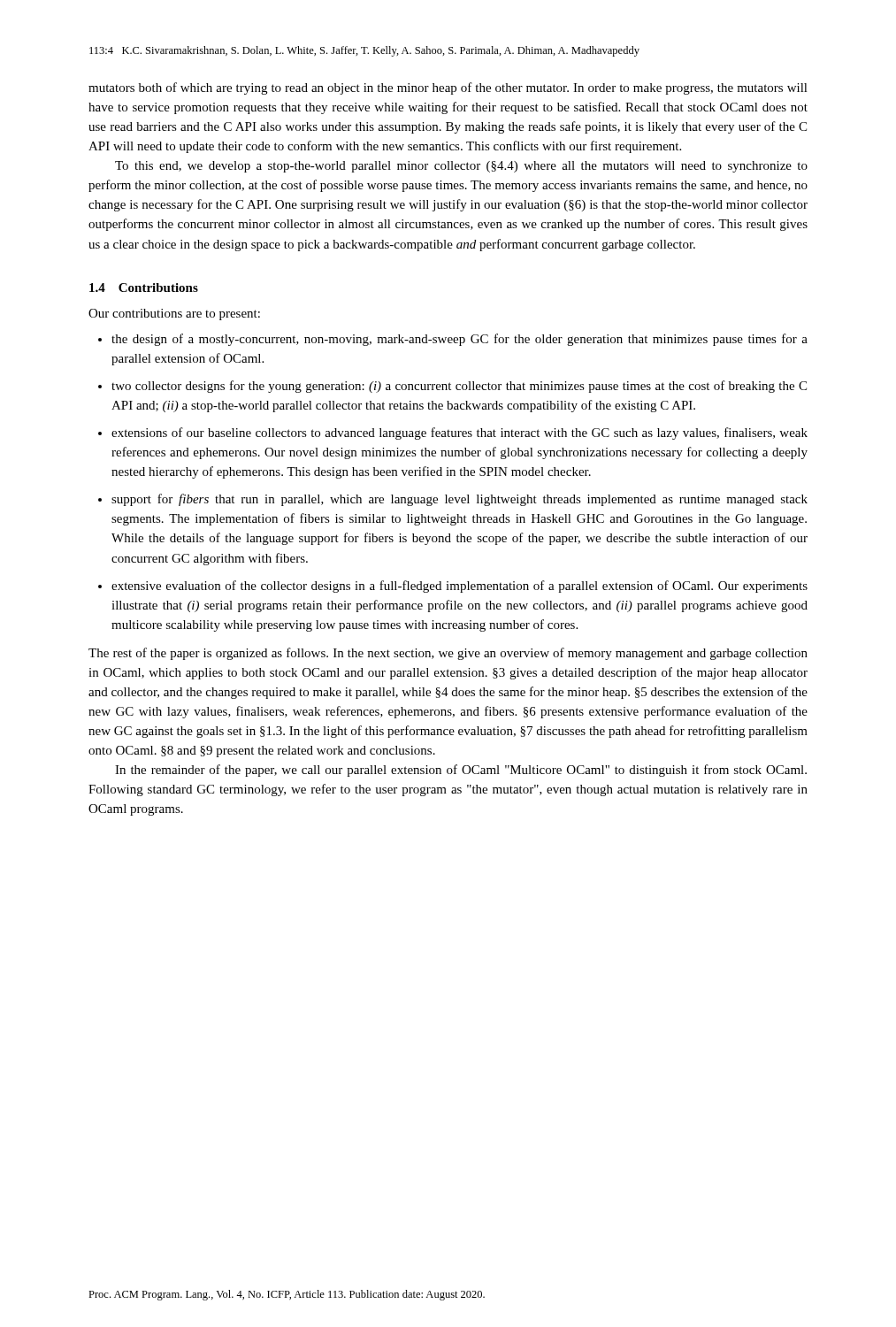Locate the text block with the text "Our contributions are"
Image resolution: width=896 pixels, height=1327 pixels.
175,313
